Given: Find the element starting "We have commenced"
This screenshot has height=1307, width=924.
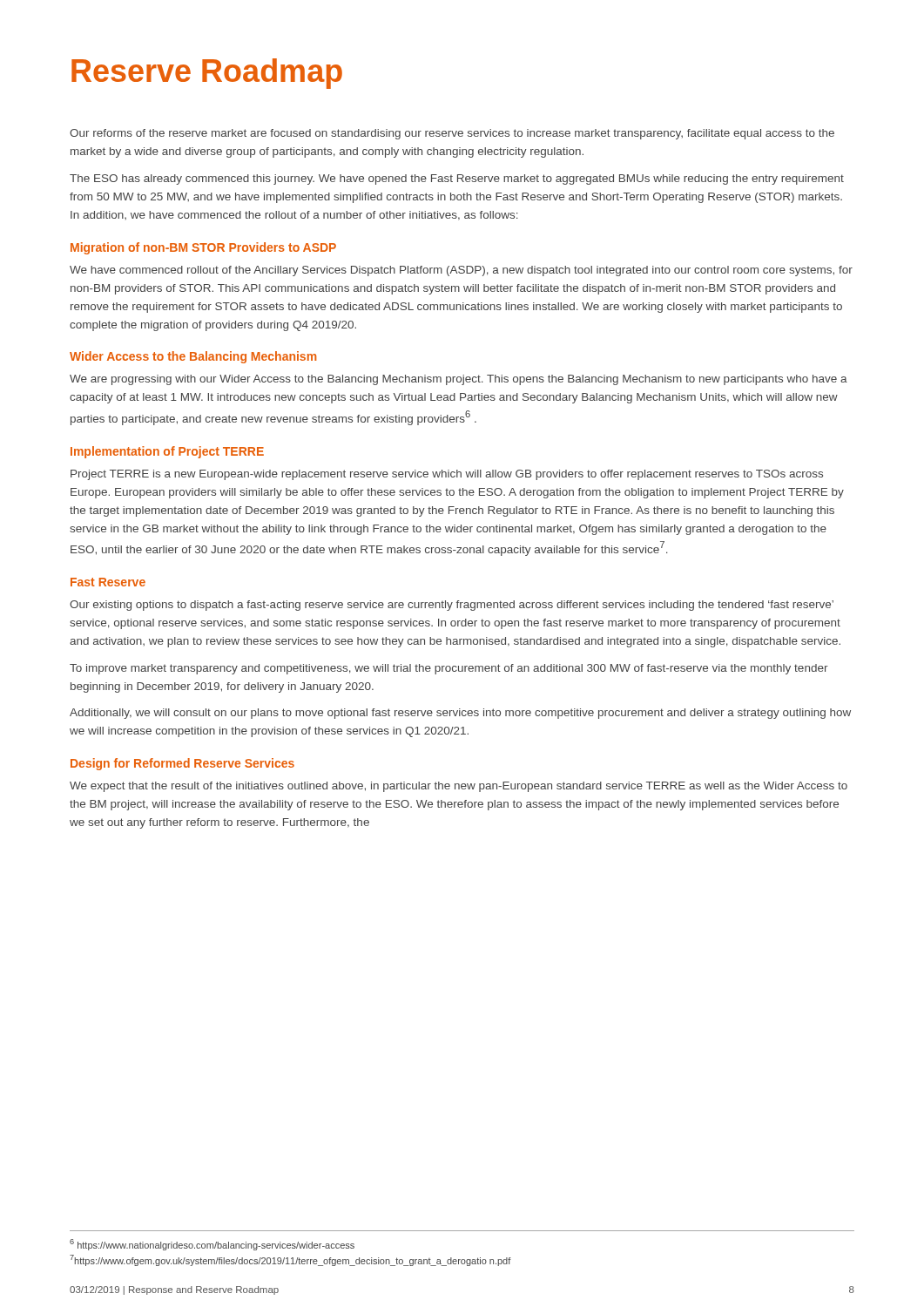Looking at the screenshot, I should pyautogui.click(x=461, y=297).
